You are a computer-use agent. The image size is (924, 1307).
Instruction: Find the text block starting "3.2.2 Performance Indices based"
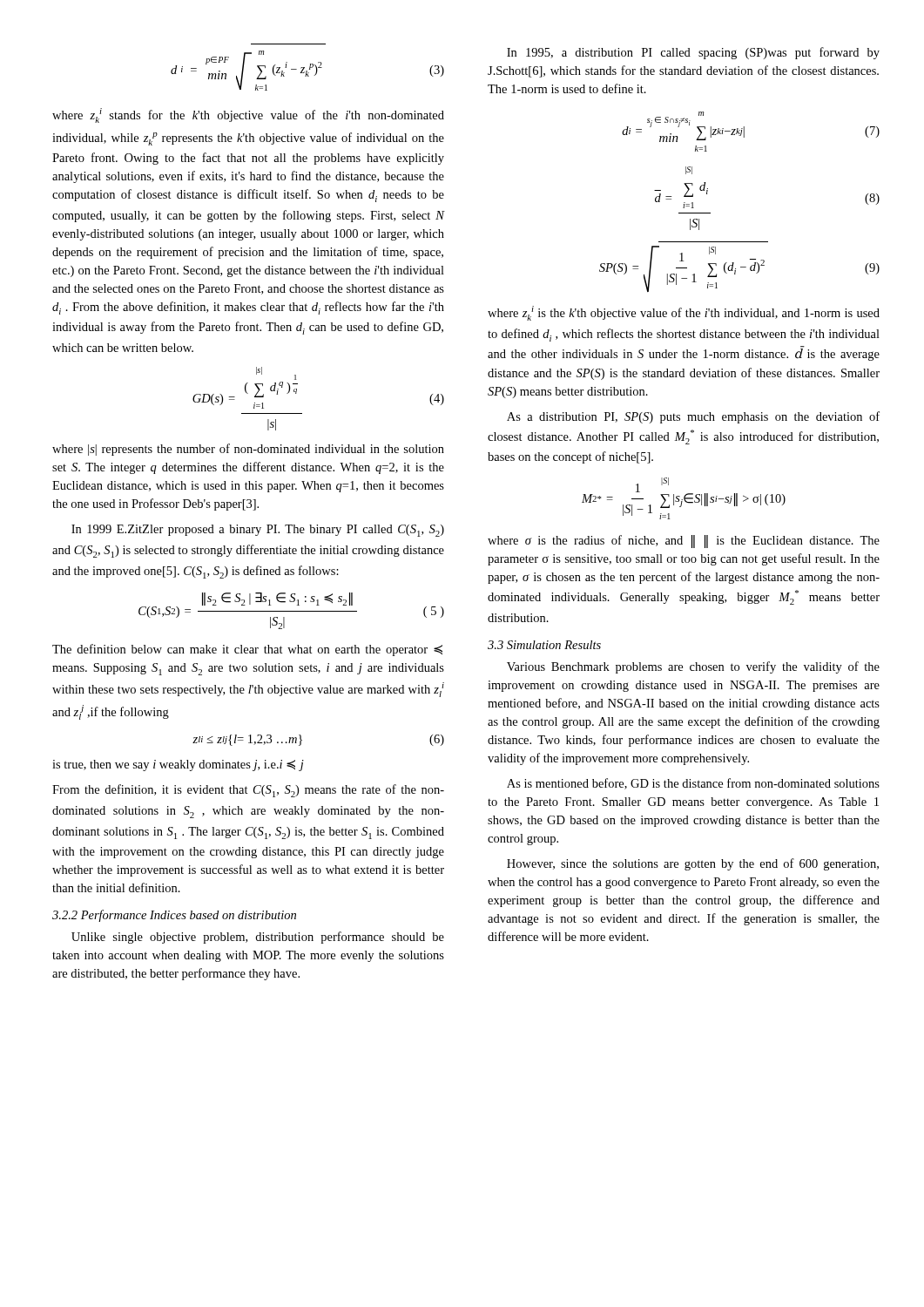[248, 916]
